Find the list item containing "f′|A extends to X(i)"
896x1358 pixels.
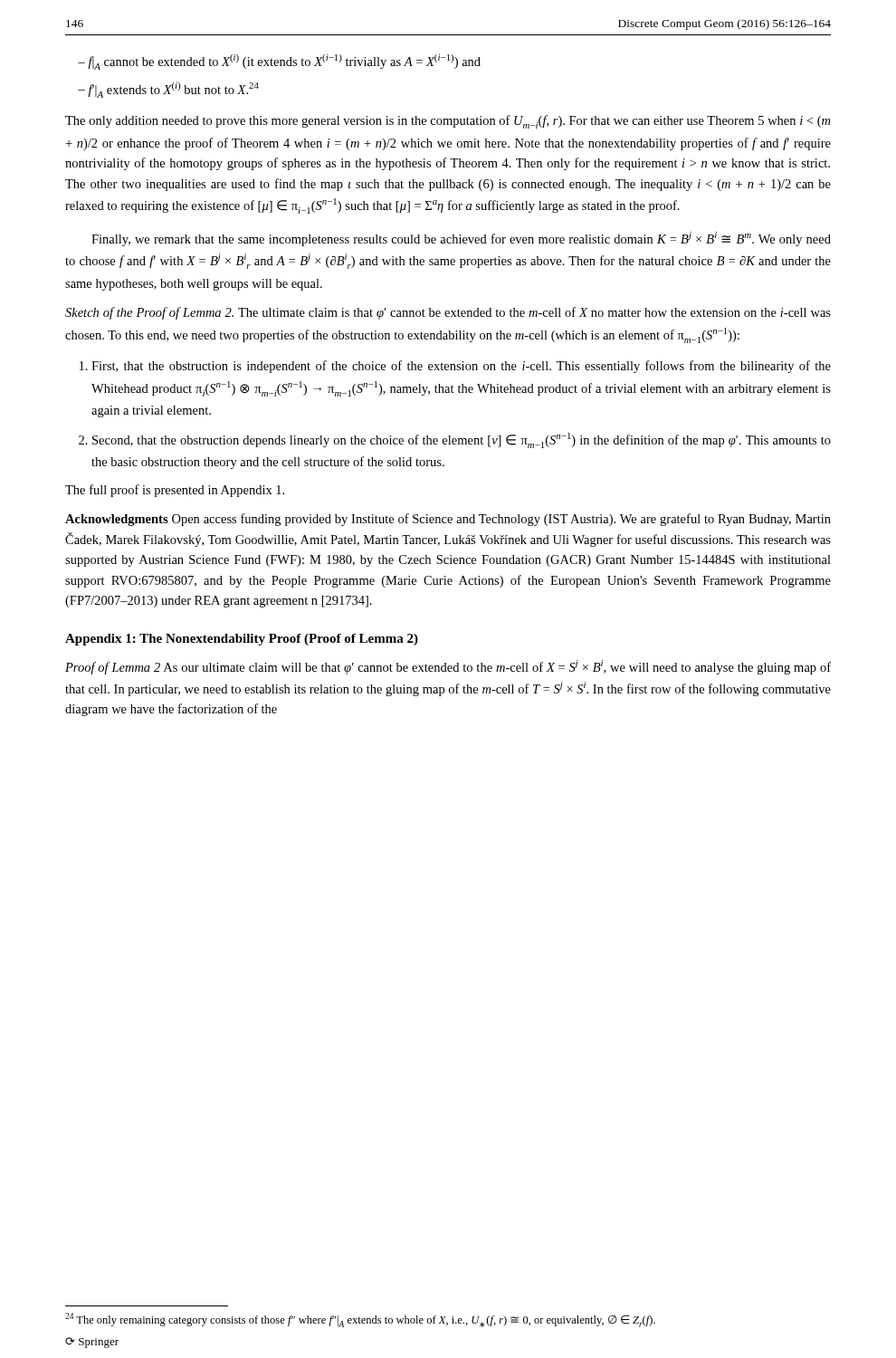click(x=173, y=89)
